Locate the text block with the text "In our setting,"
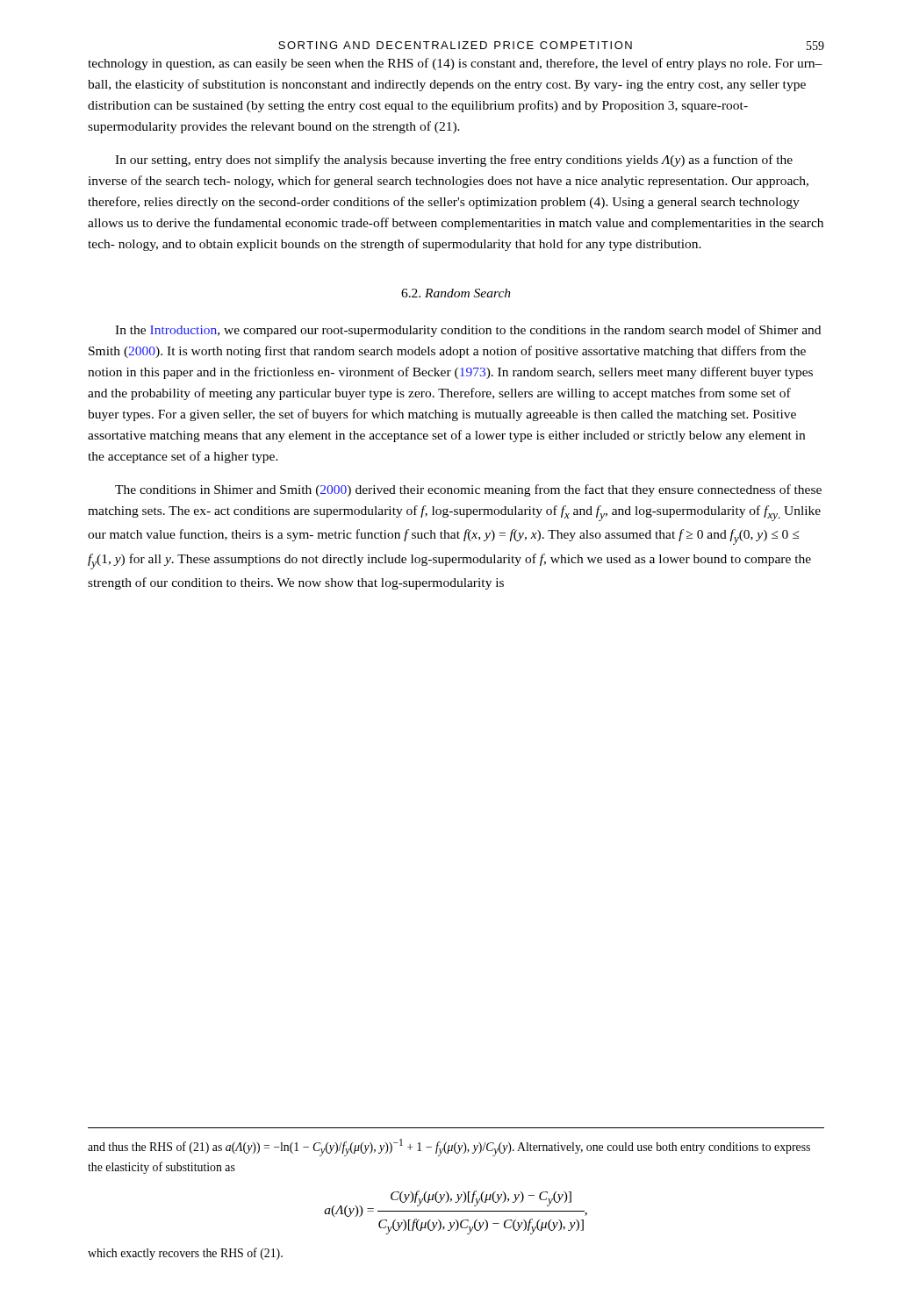 point(456,202)
